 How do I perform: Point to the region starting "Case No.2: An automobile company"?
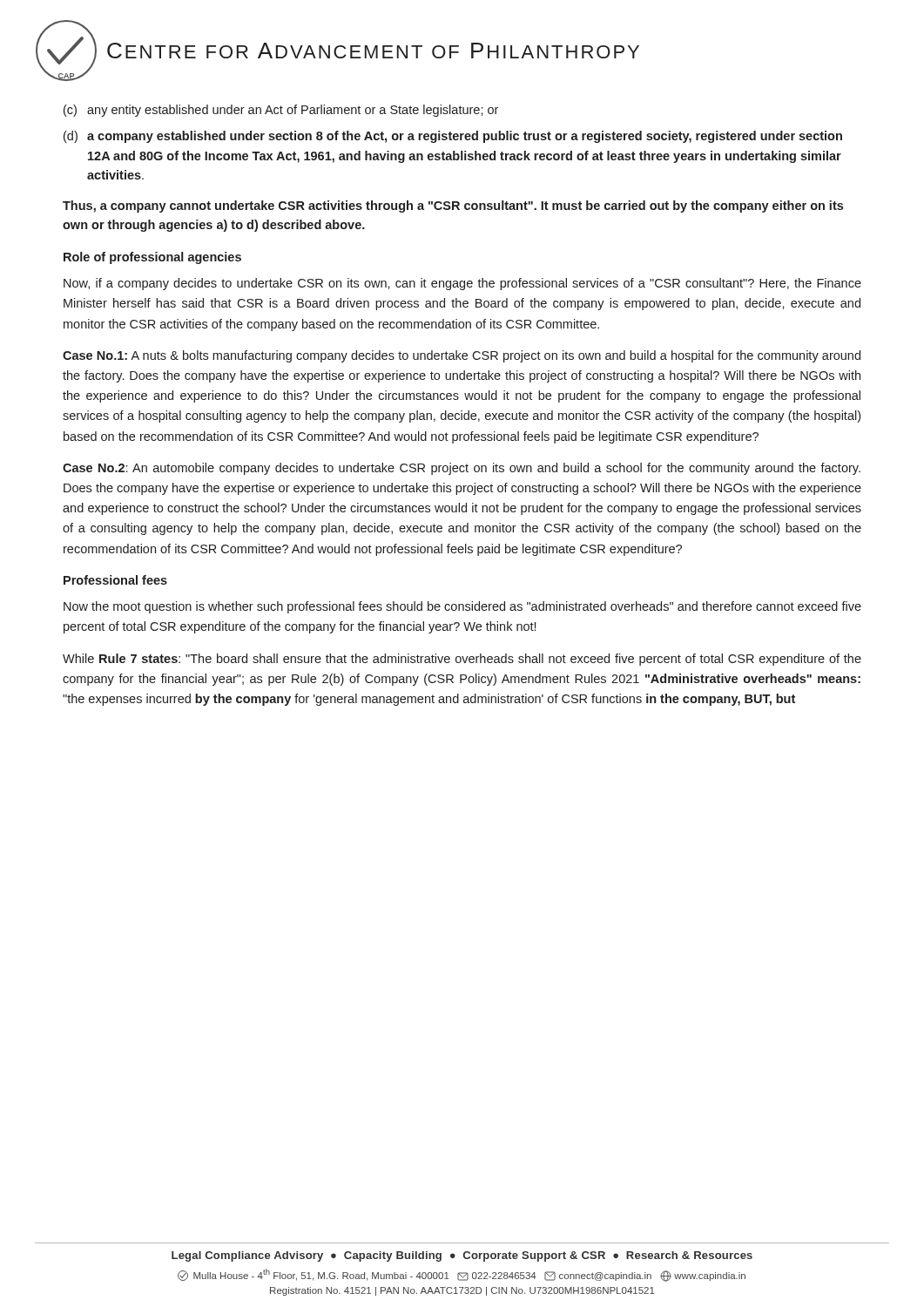coord(462,508)
